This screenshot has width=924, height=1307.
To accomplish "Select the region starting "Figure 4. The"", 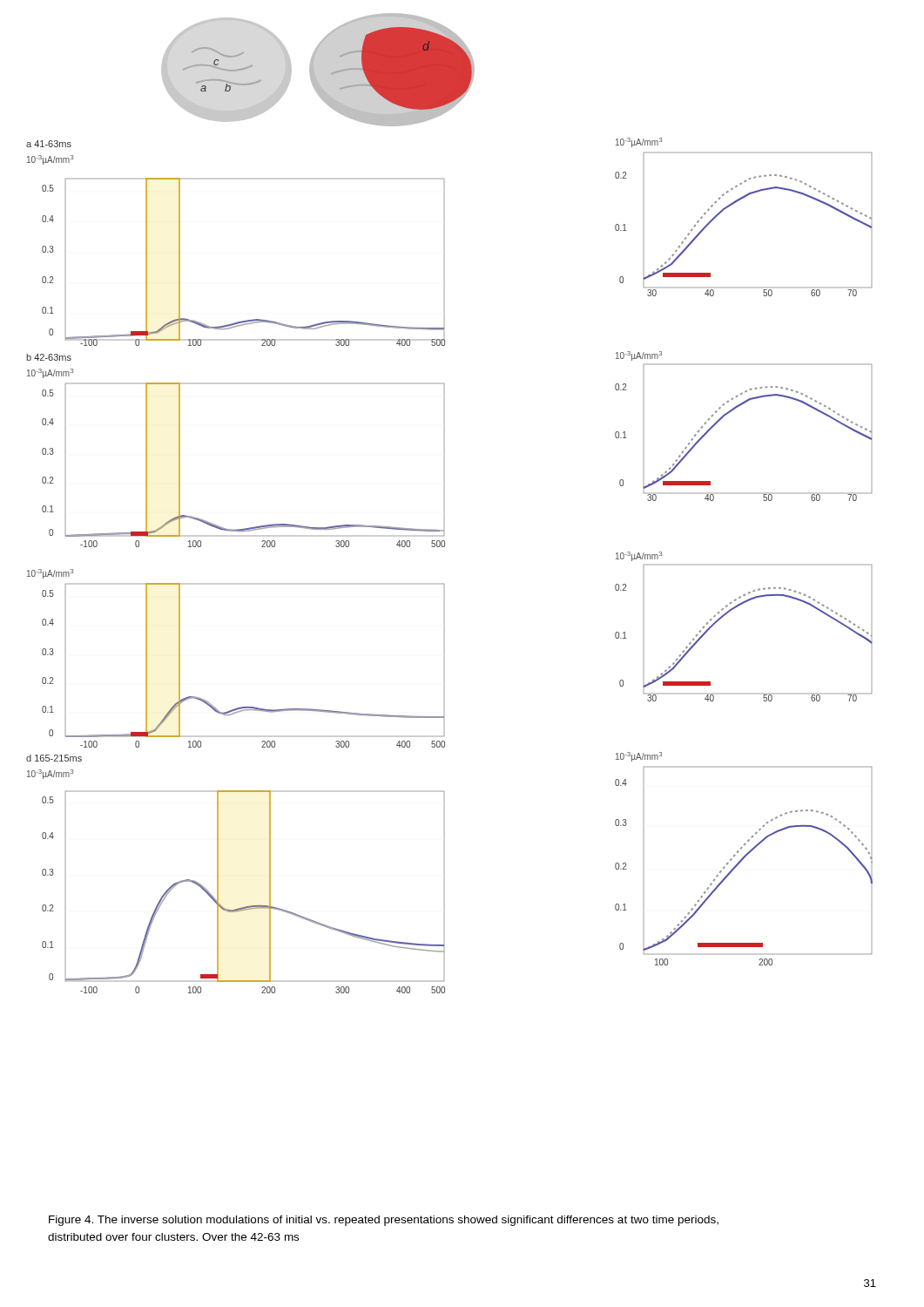I will pos(384,1228).
